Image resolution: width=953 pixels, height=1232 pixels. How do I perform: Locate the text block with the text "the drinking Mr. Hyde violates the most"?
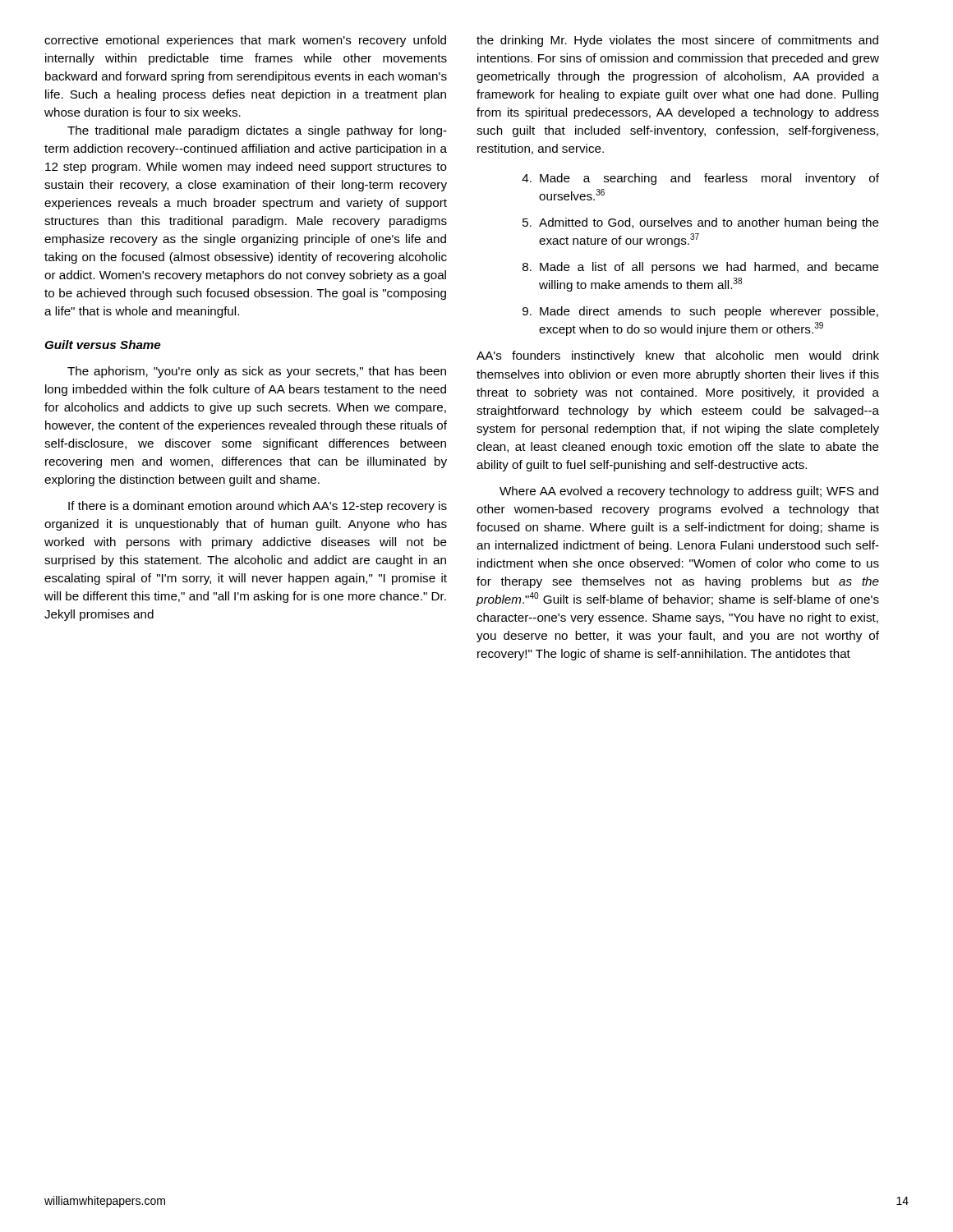click(678, 94)
